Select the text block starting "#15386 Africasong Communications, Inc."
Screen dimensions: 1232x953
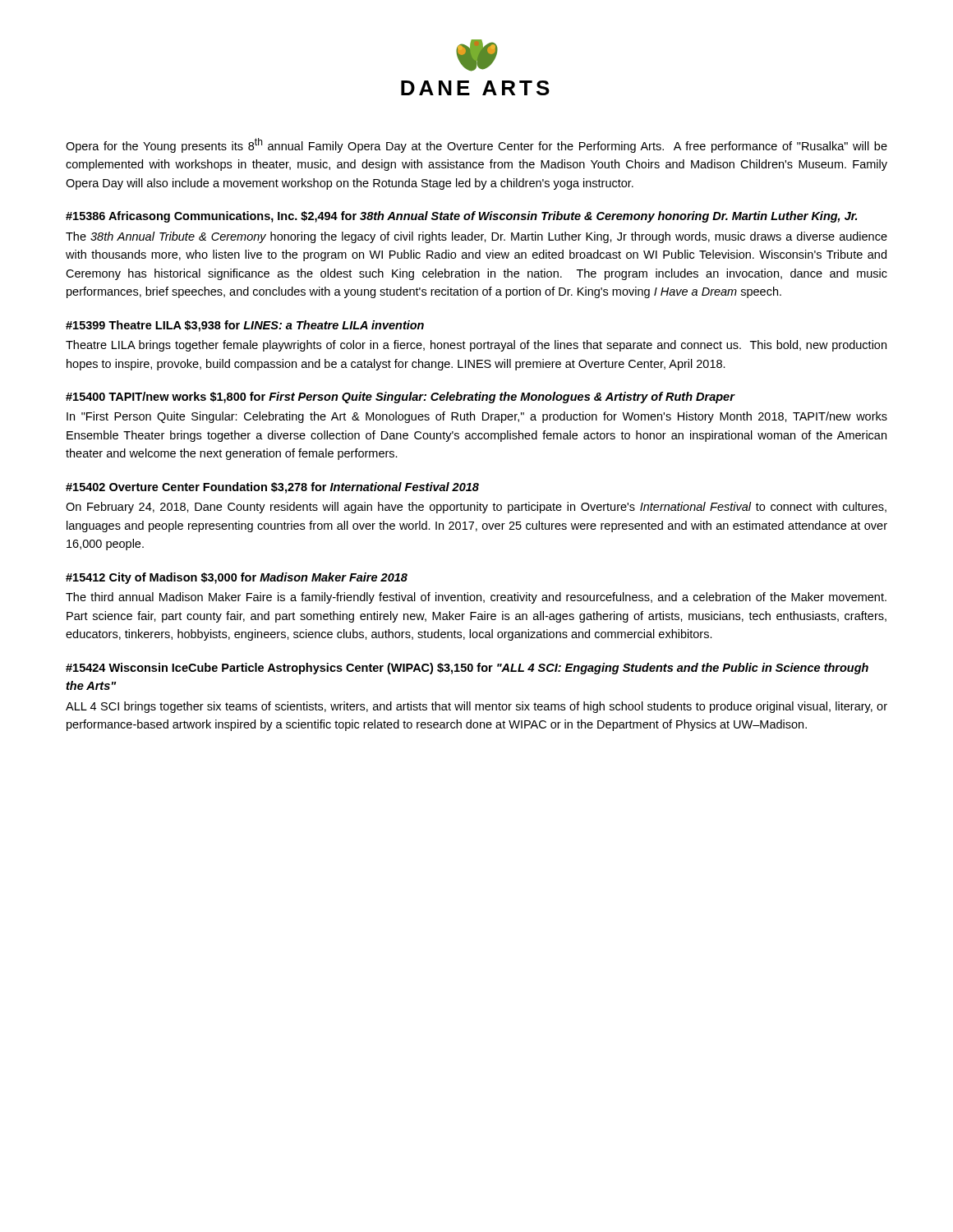[462, 216]
